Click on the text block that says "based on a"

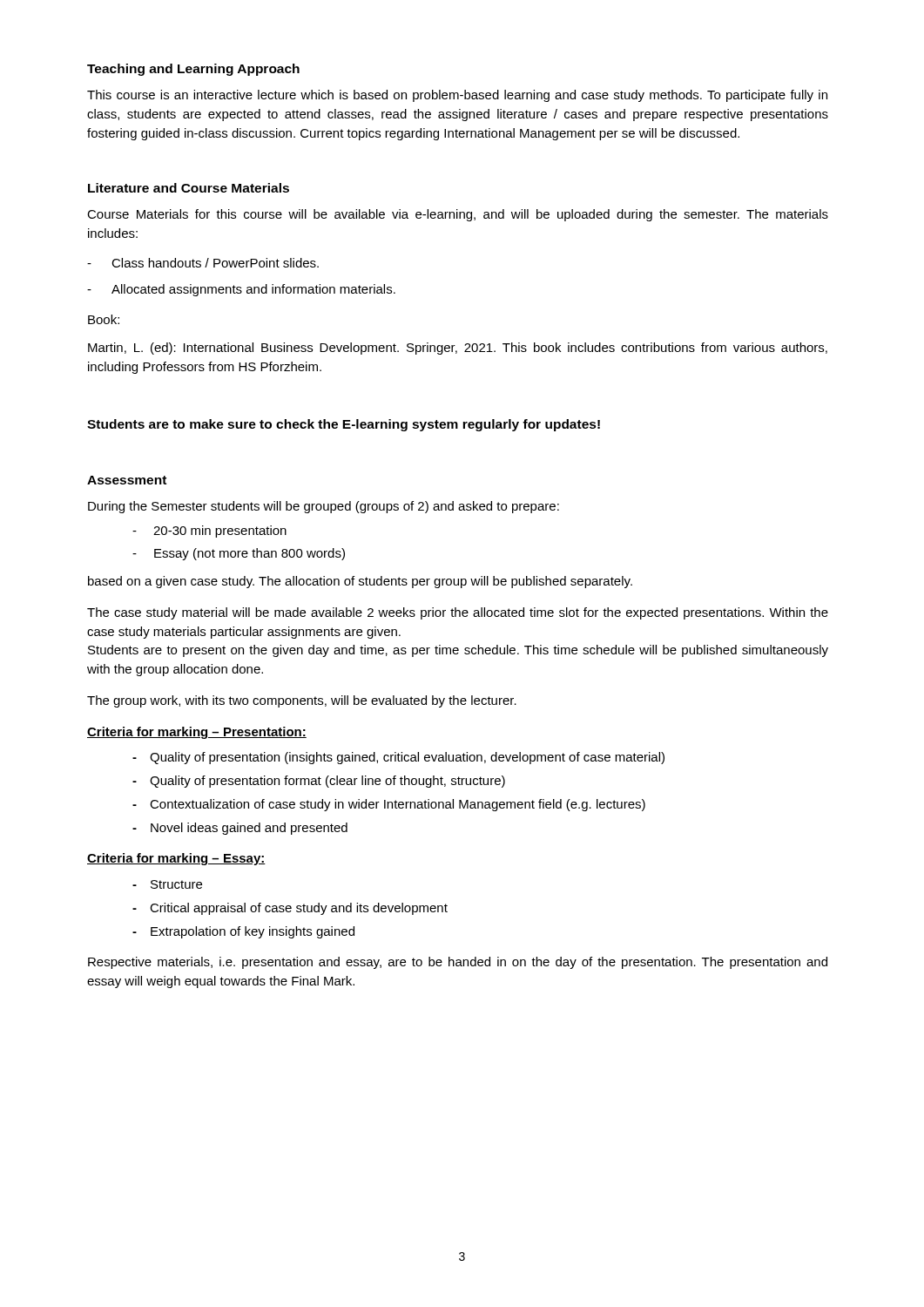coord(360,581)
